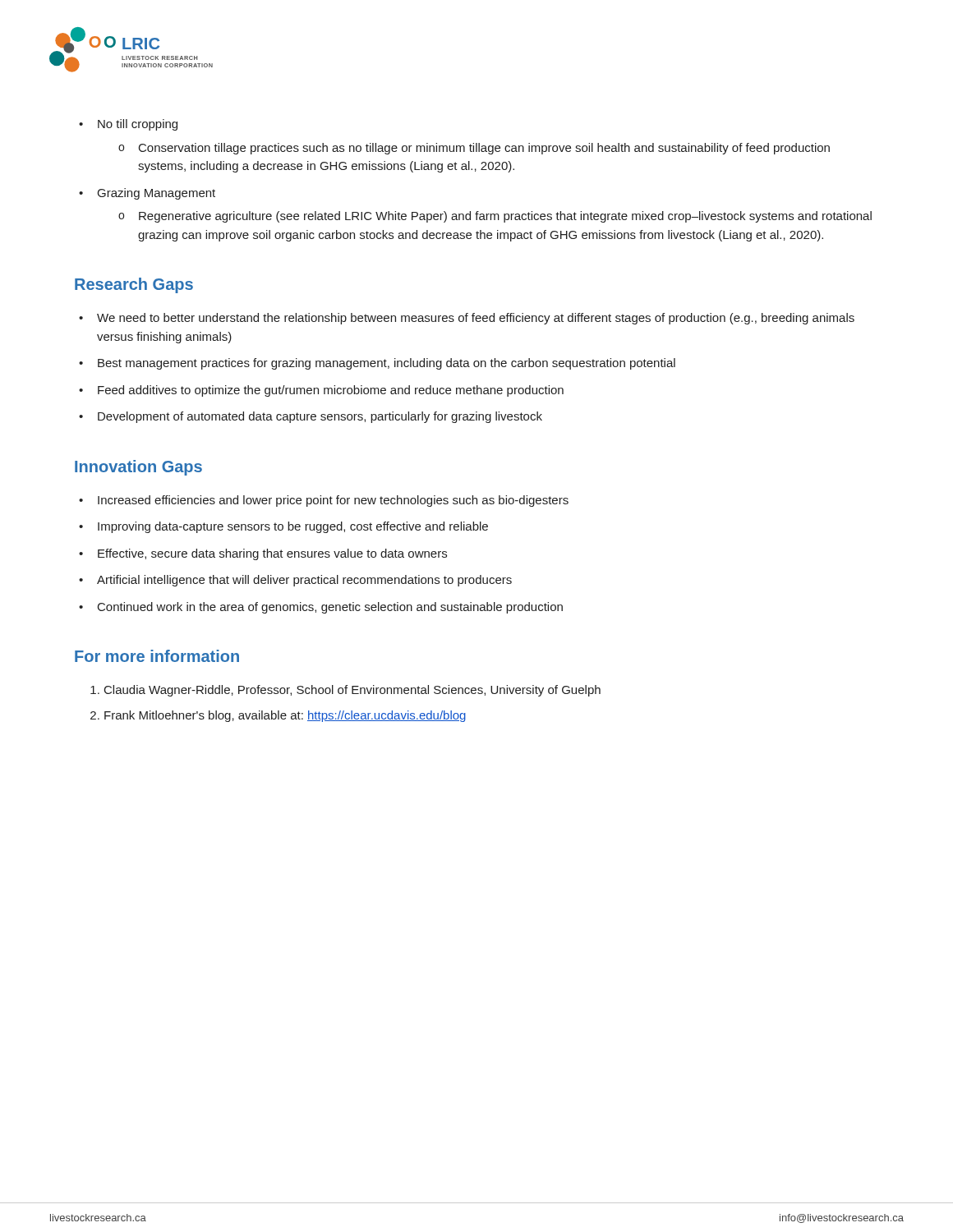Viewport: 953px width, 1232px height.
Task: Locate the block of text that opens with "Development of automated data"
Action: tap(476, 417)
